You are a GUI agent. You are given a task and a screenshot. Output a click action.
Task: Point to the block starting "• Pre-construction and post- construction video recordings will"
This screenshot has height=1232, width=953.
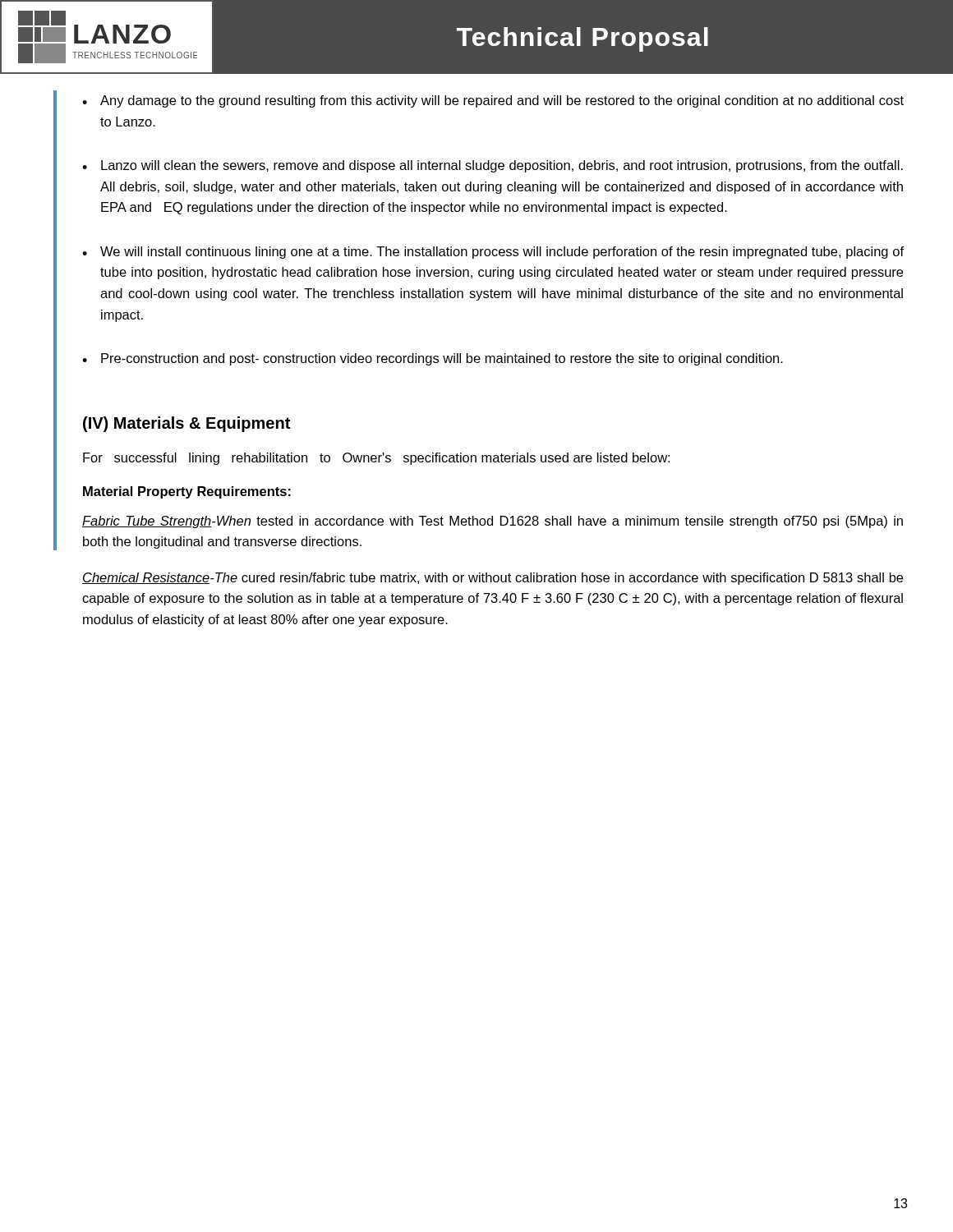tap(493, 361)
